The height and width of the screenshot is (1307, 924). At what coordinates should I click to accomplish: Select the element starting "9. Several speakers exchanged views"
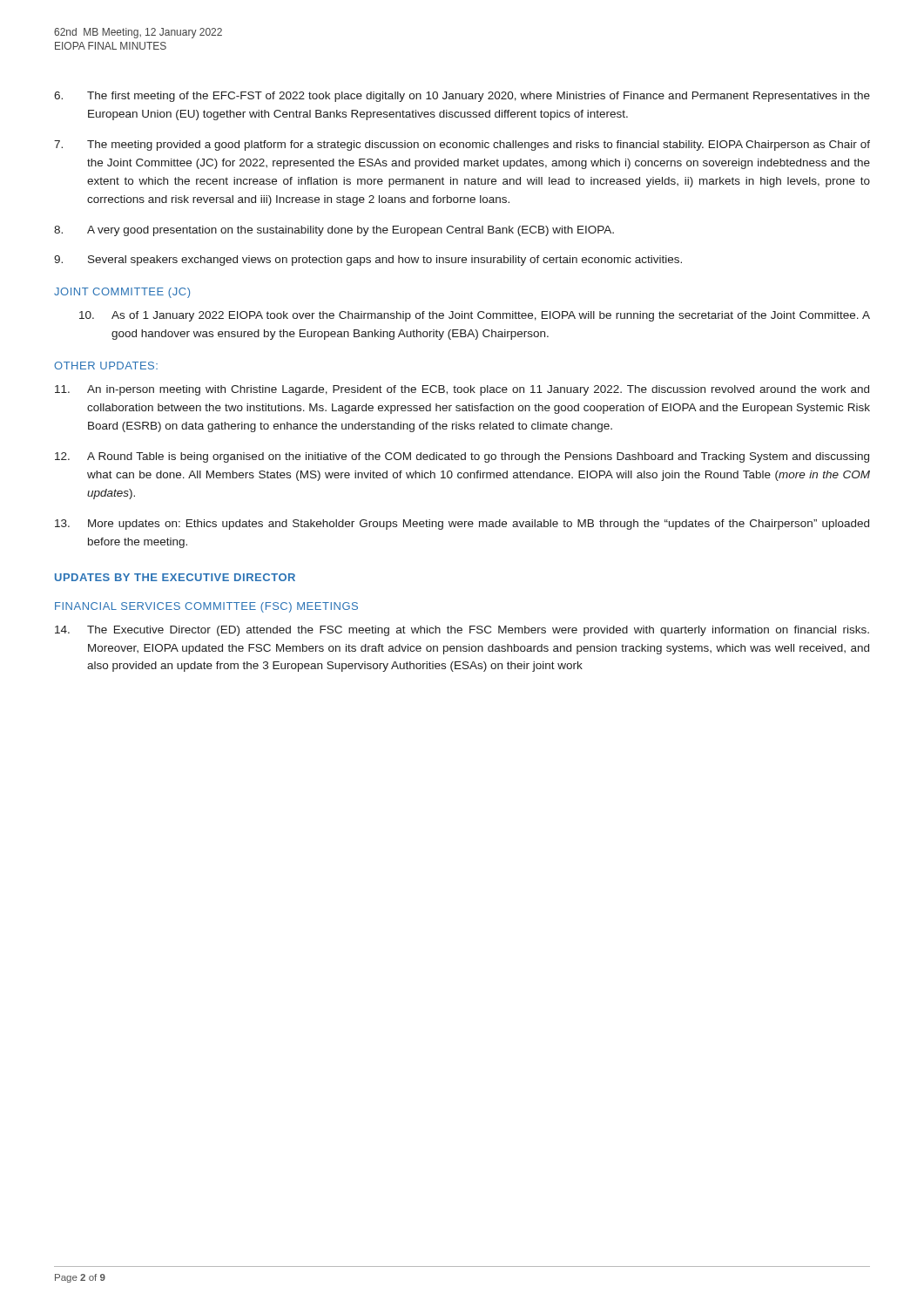click(x=462, y=260)
